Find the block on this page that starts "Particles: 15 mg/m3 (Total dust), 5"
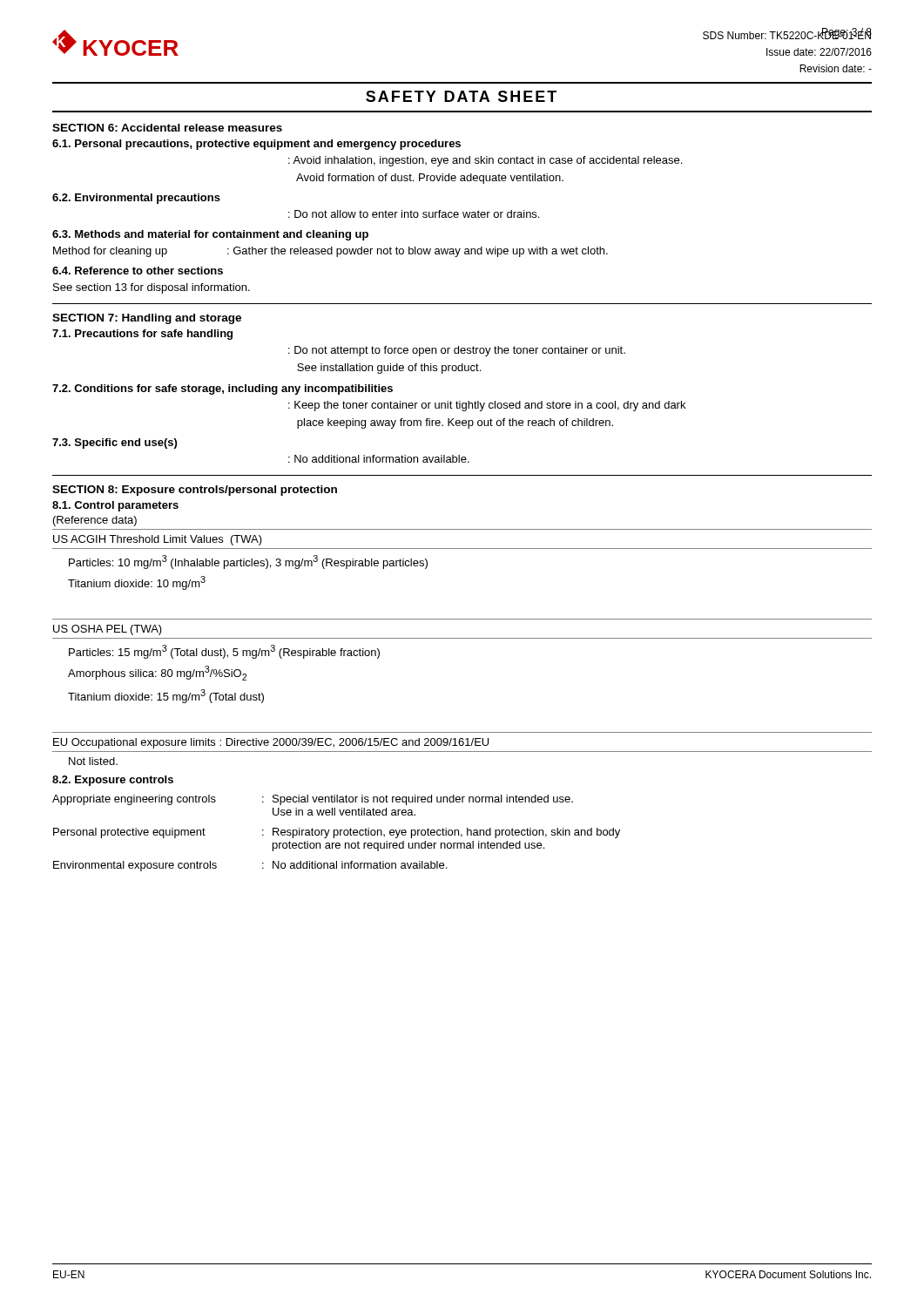This screenshot has height=1307, width=924. [224, 673]
